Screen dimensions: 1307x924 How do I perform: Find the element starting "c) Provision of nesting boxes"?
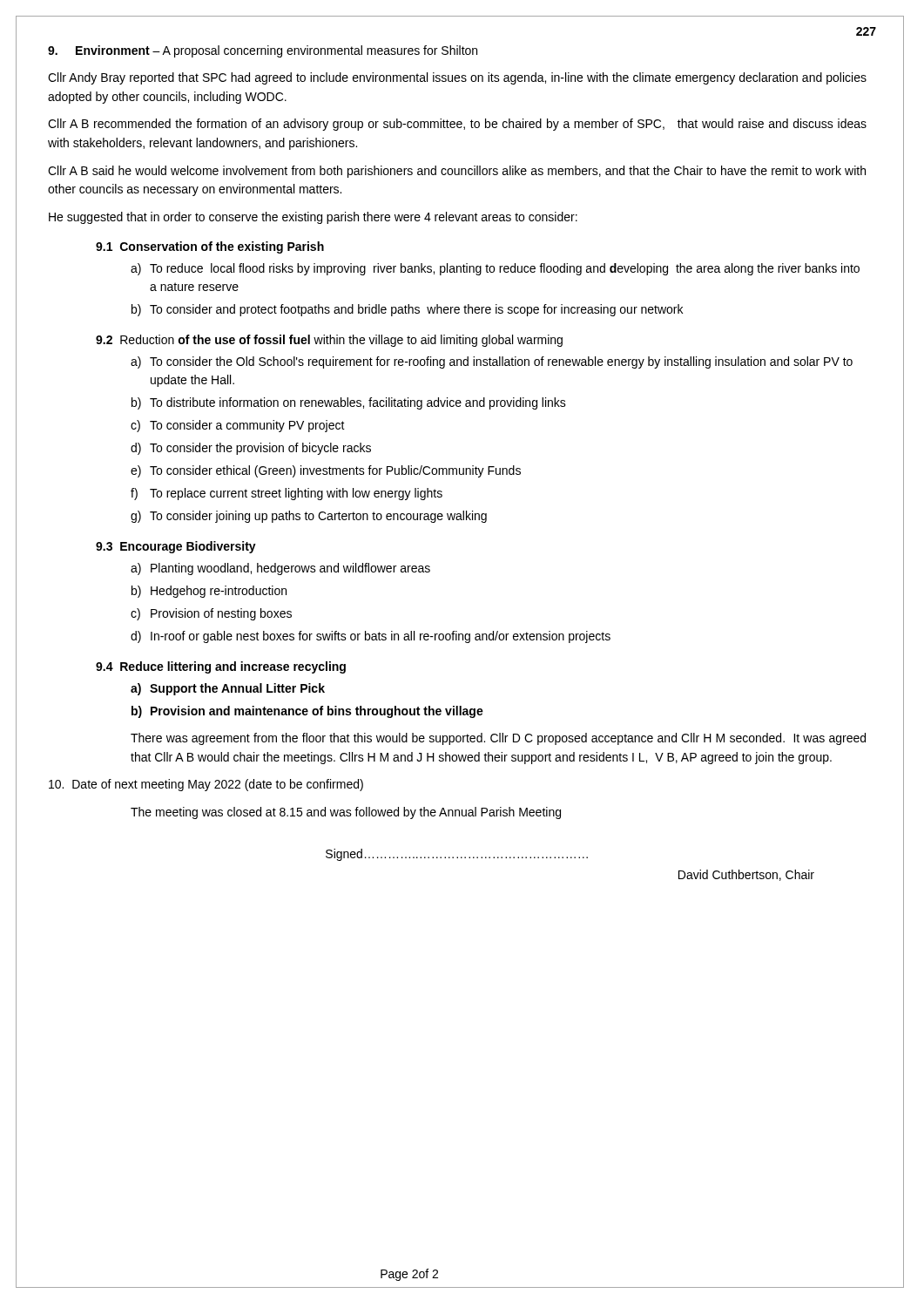click(x=211, y=614)
